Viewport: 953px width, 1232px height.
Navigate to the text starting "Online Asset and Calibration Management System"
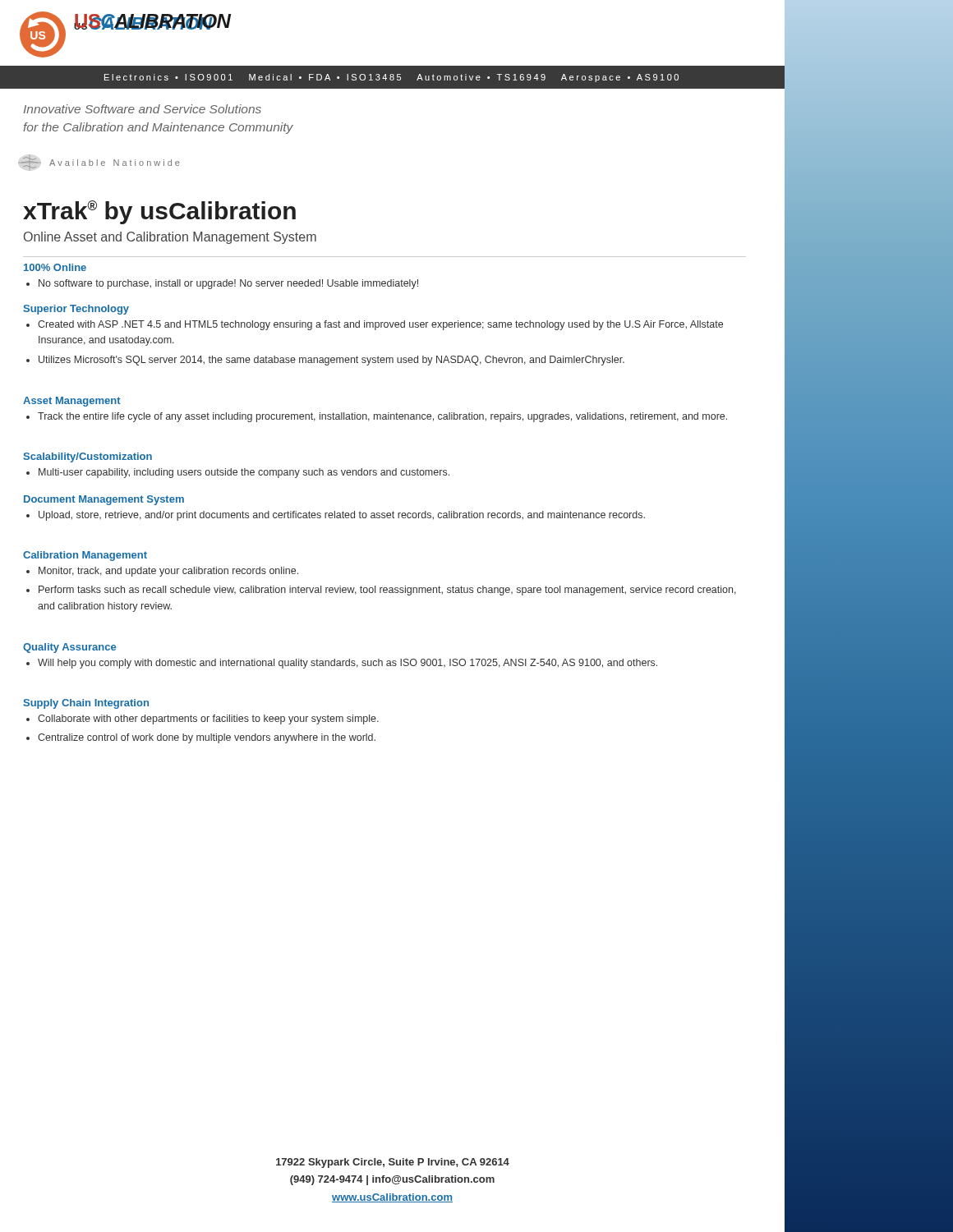170,238
